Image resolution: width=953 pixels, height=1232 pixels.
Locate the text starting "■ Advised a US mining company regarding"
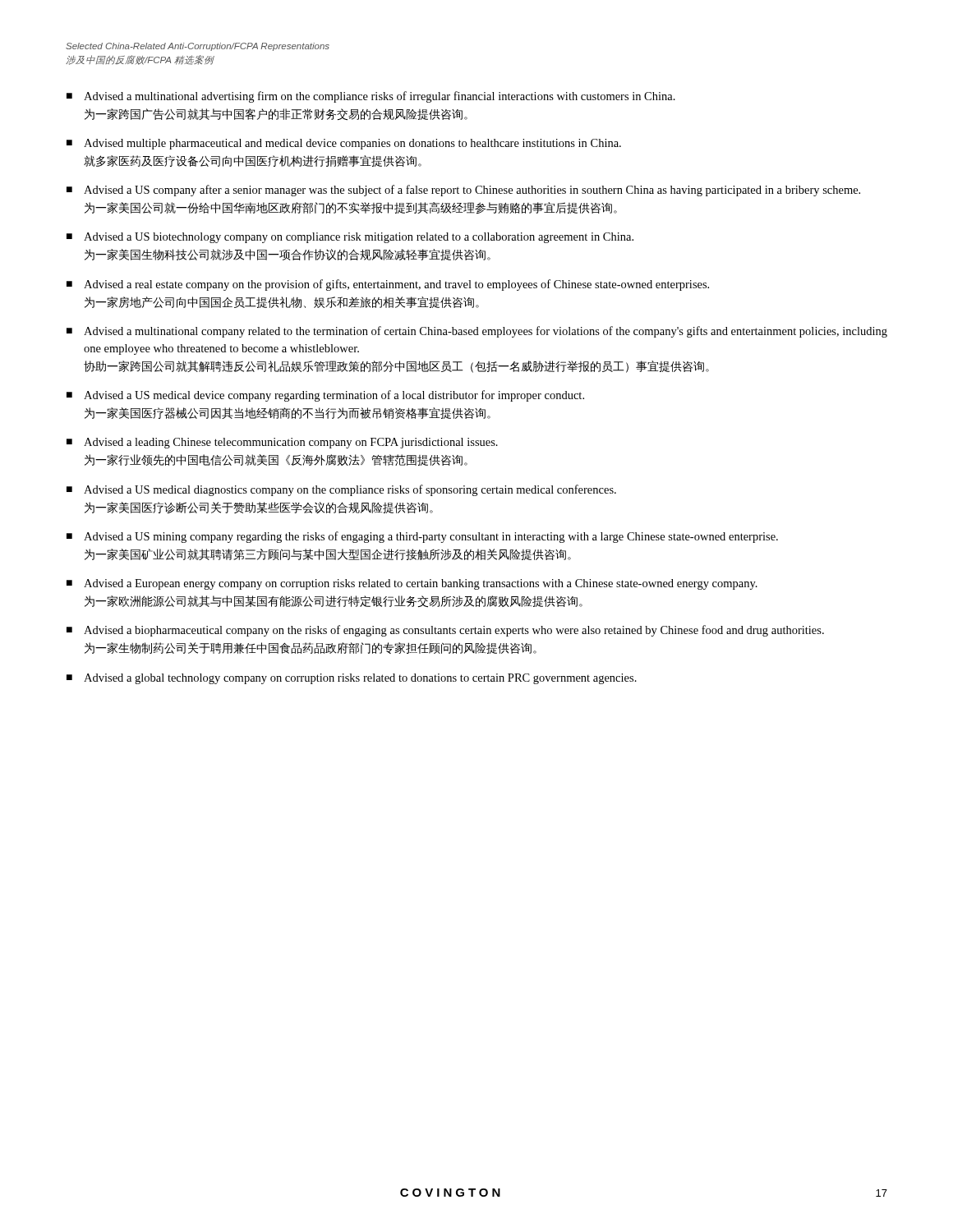476,546
